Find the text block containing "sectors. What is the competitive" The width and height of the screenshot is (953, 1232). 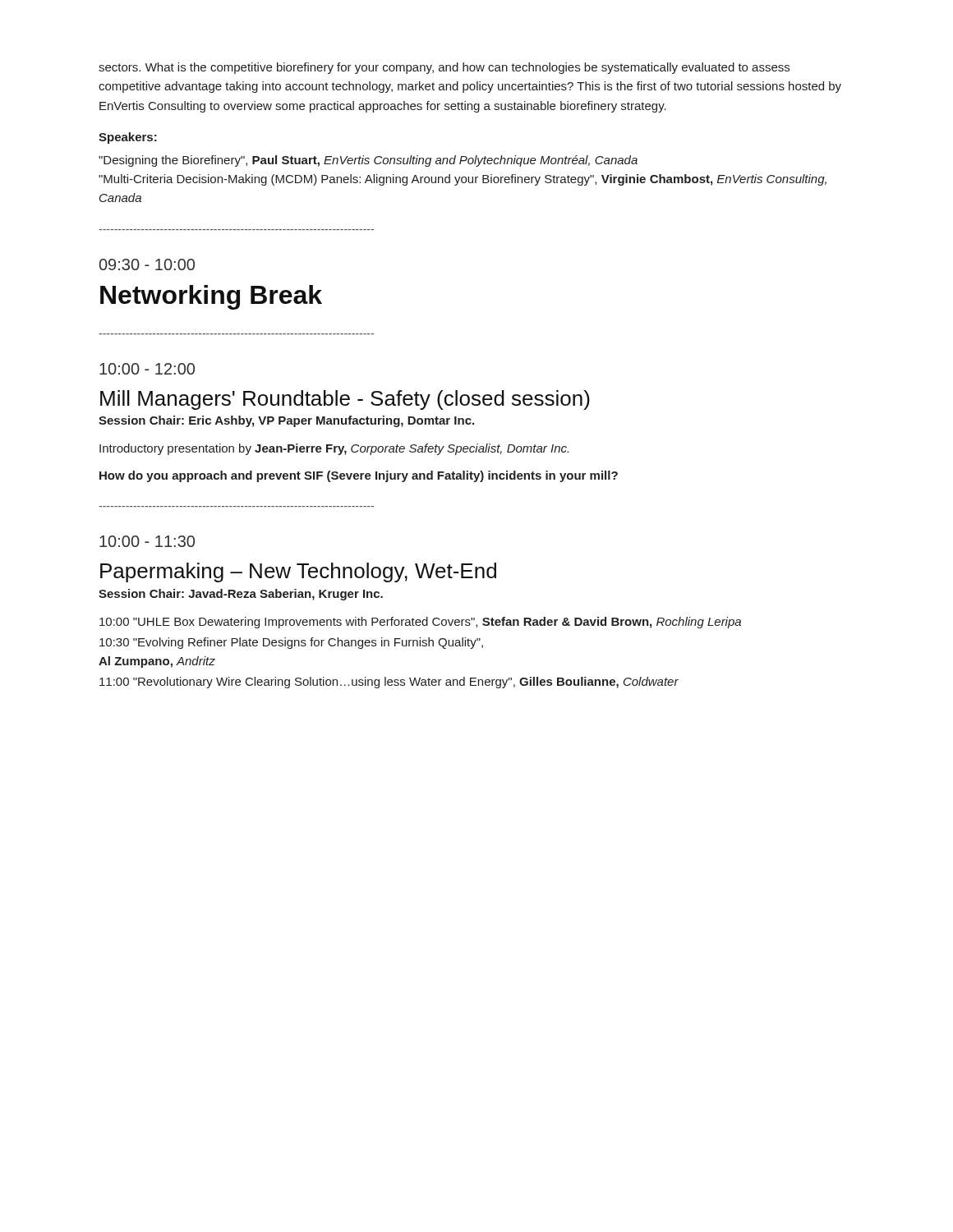coord(470,86)
